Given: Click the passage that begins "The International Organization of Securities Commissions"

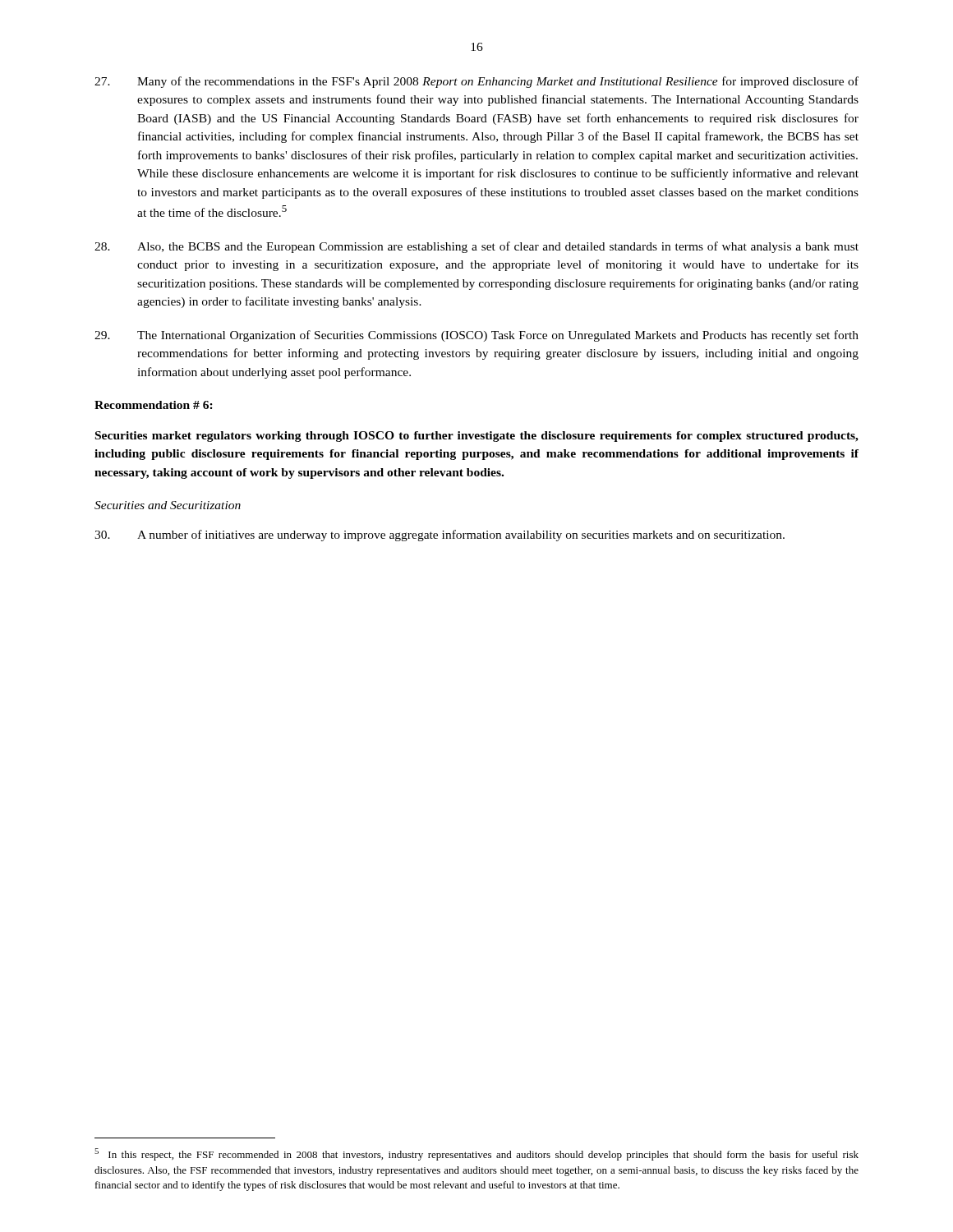Looking at the screenshot, I should 476,354.
